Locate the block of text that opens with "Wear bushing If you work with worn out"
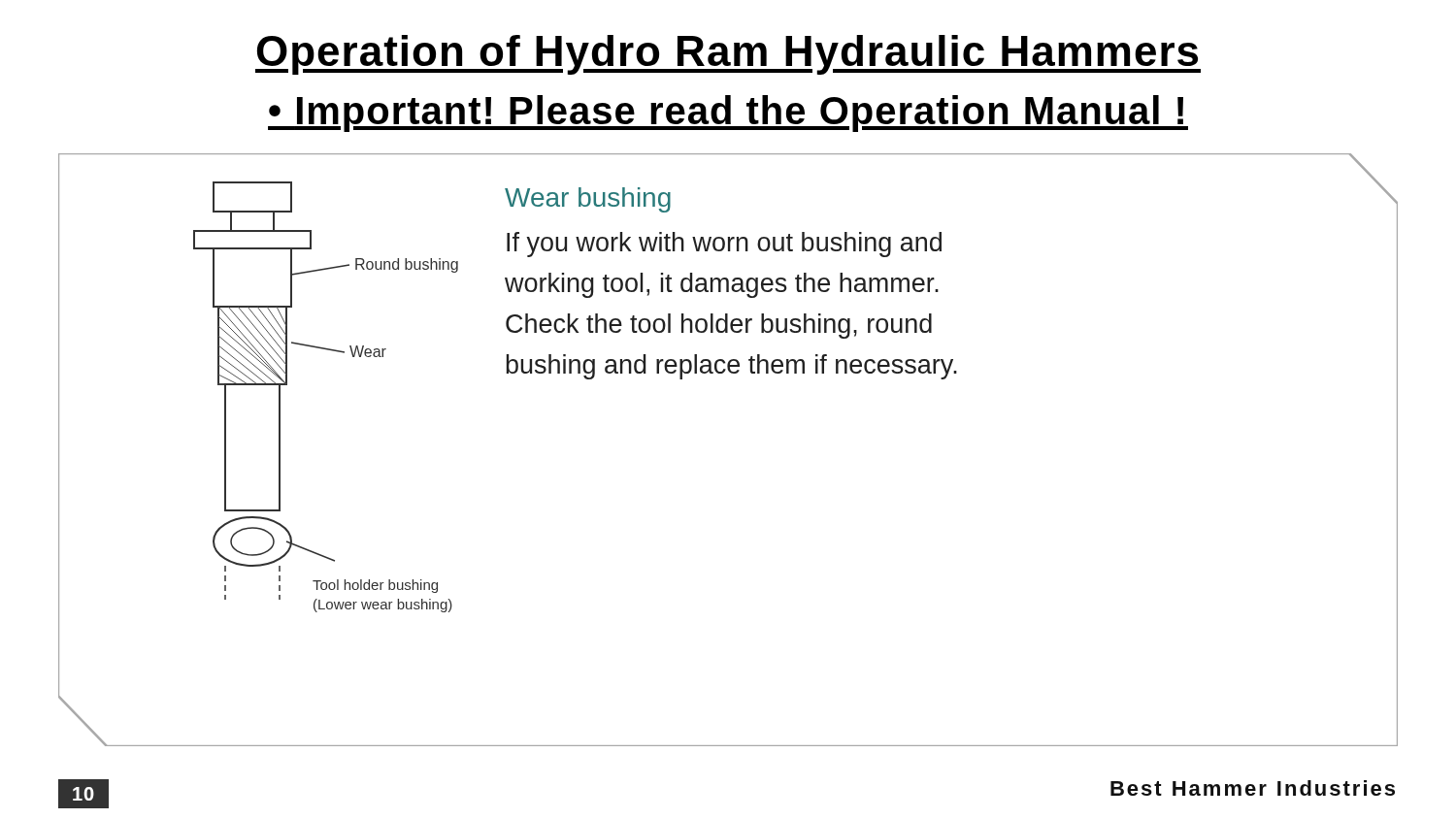The image size is (1456, 819). coord(922,284)
